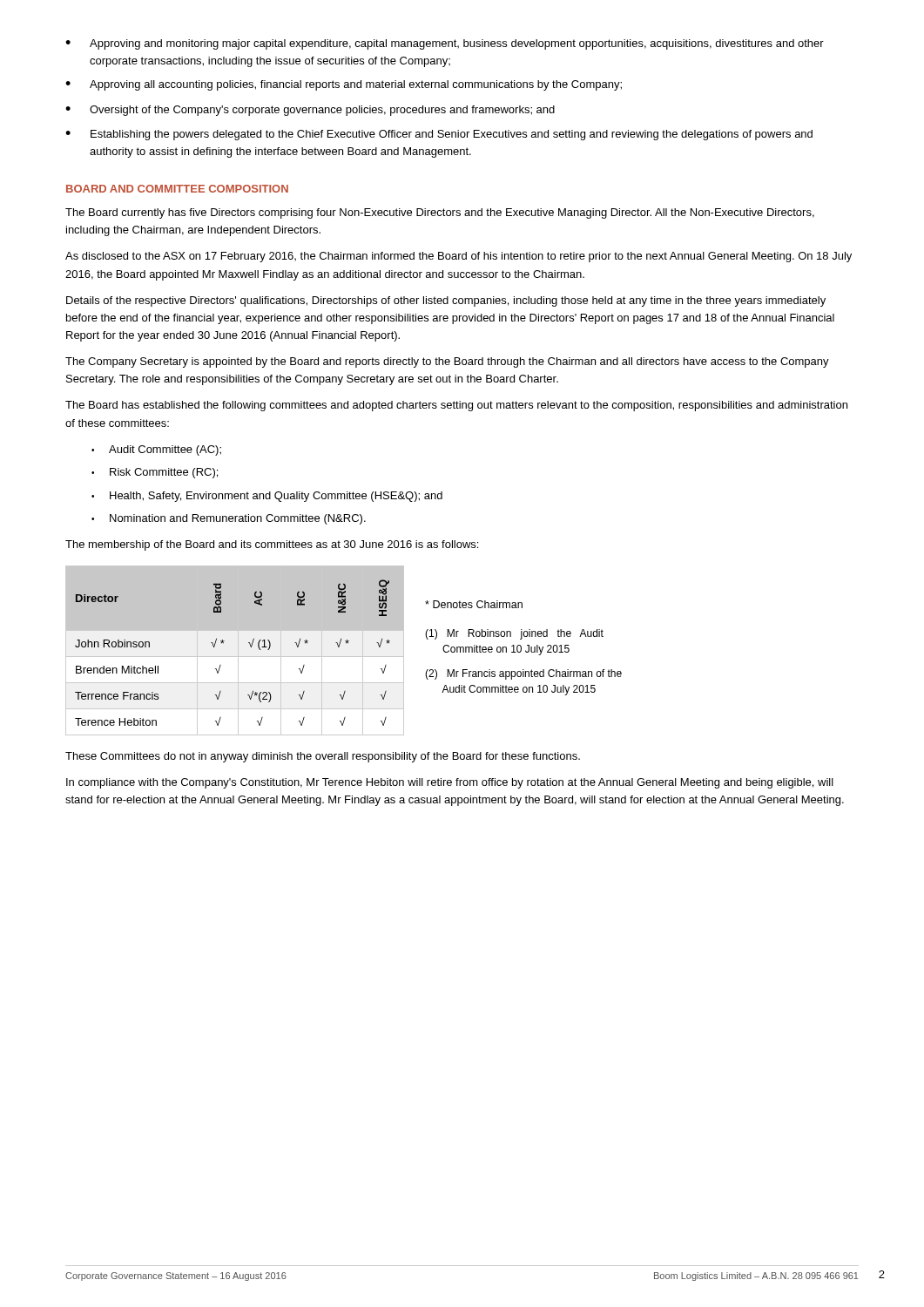This screenshot has width=924, height=1307.
Task: Click where it says "• Risk Committee (RC);"
Action: pyautogui.click(x=155, y=473)
